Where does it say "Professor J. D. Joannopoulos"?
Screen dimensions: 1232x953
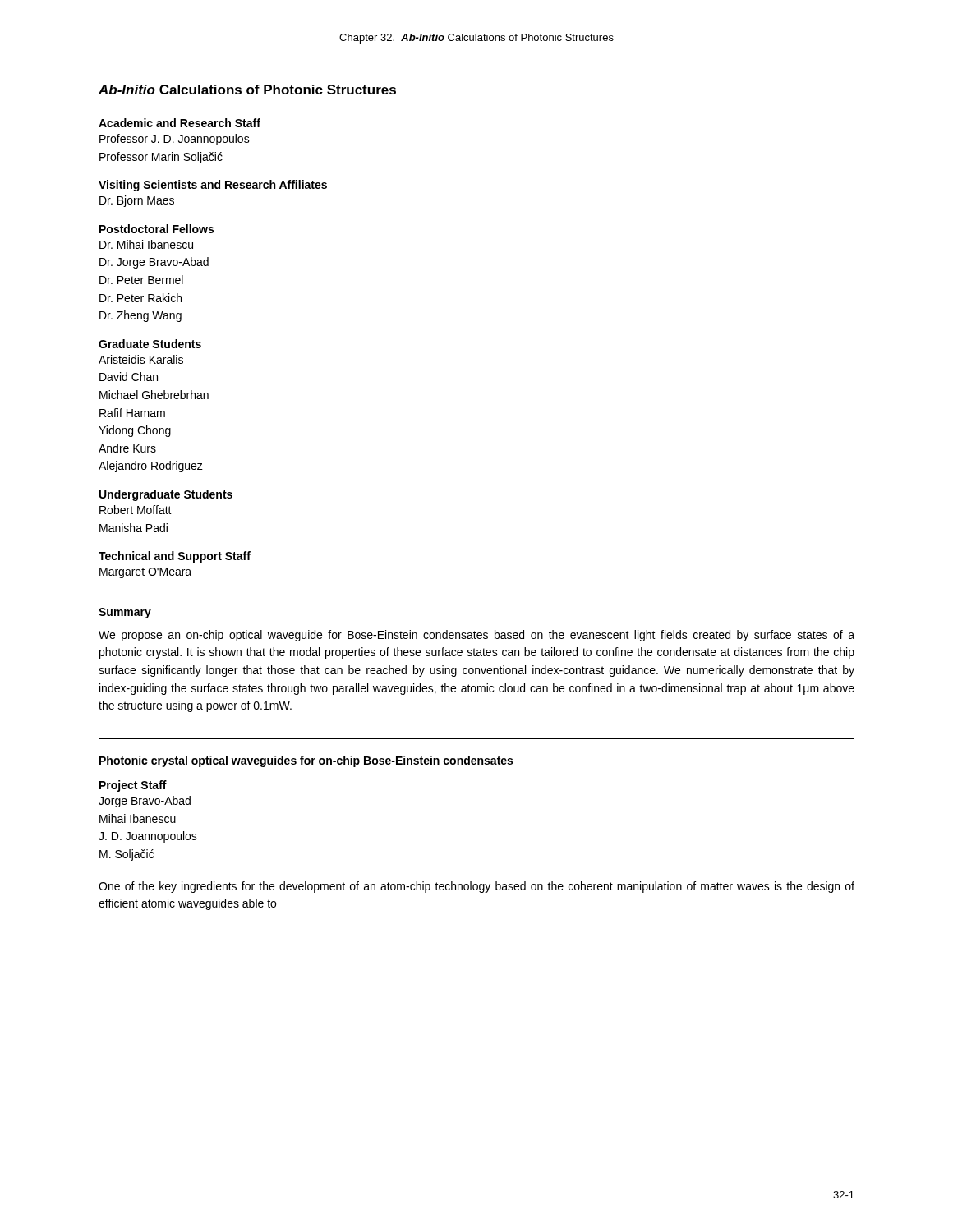(x=174, y=139)
